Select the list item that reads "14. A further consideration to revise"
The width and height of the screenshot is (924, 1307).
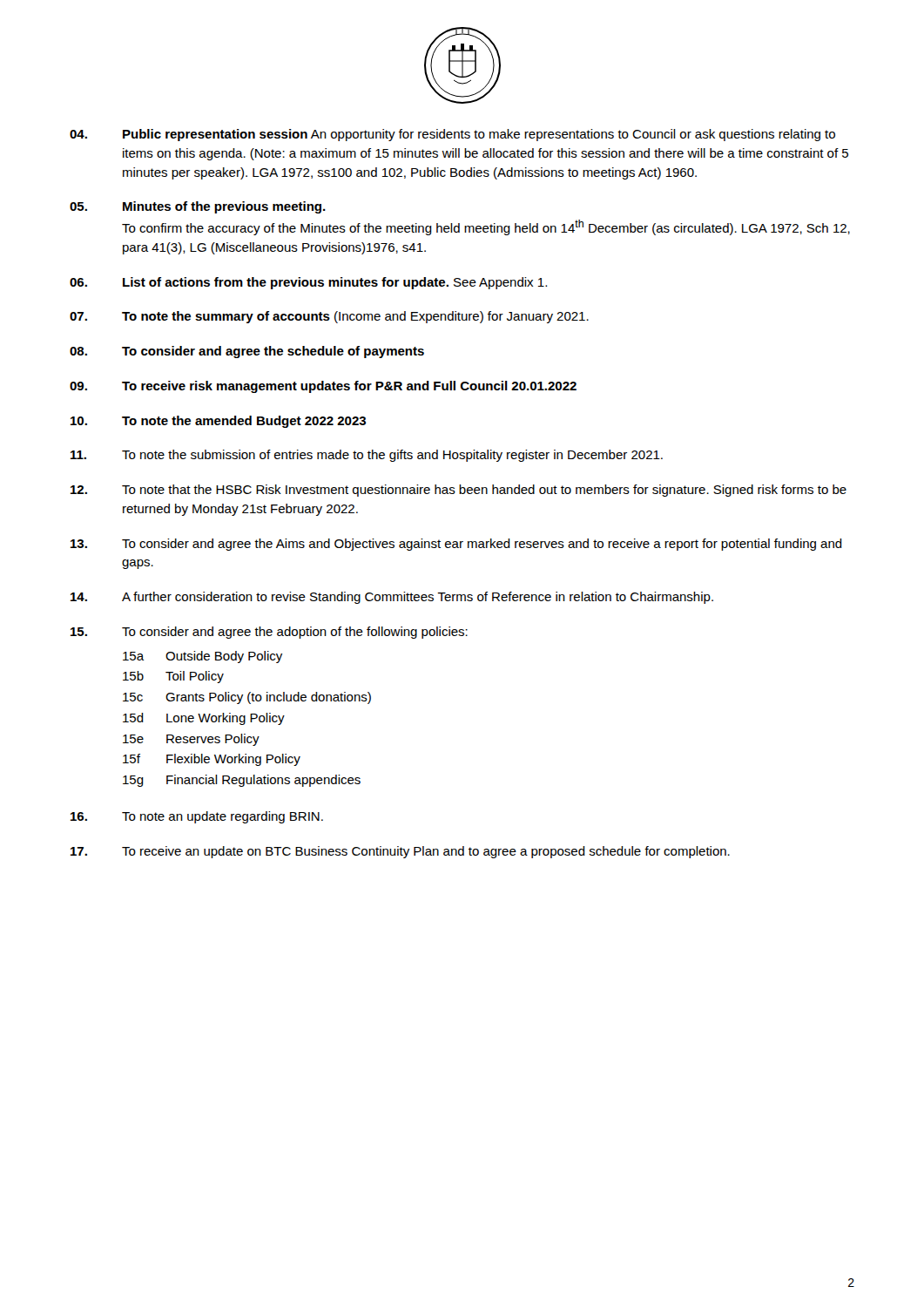(x=462, y=597)
